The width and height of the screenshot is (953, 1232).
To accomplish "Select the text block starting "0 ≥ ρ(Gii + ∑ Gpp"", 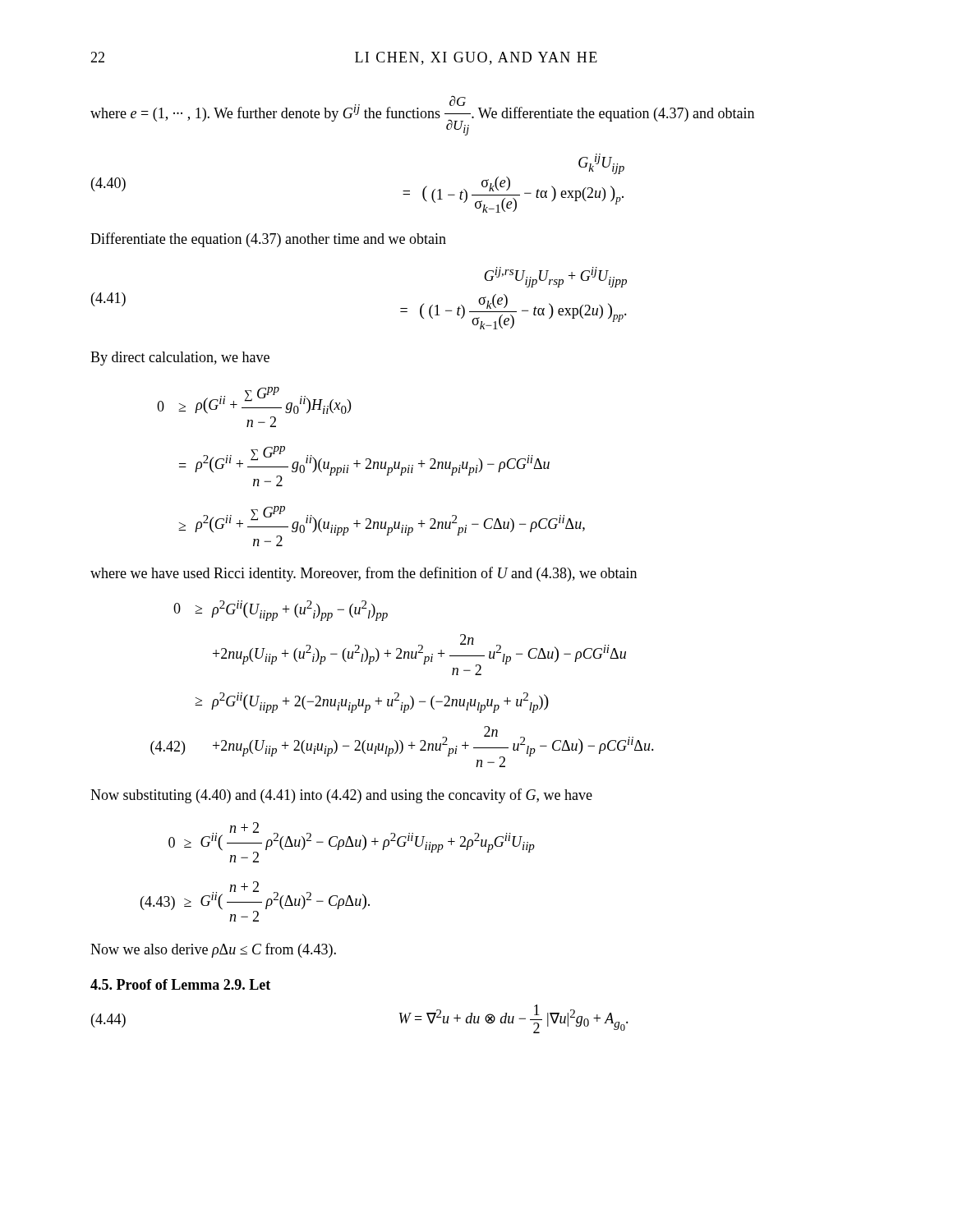I will [363, 466].
